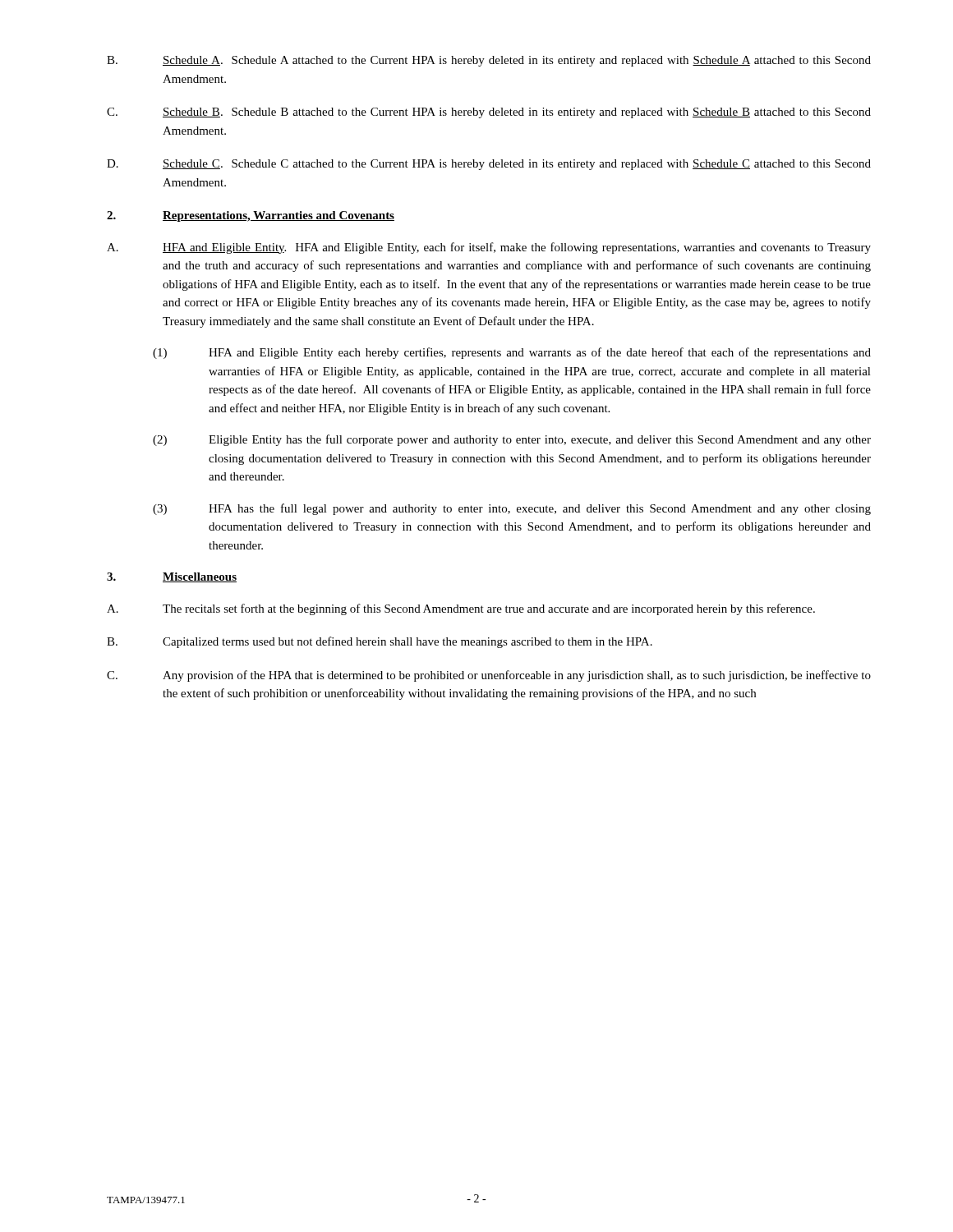Where is the passage that starts "C. Any provision of the HPA that"?

point(489,684)
